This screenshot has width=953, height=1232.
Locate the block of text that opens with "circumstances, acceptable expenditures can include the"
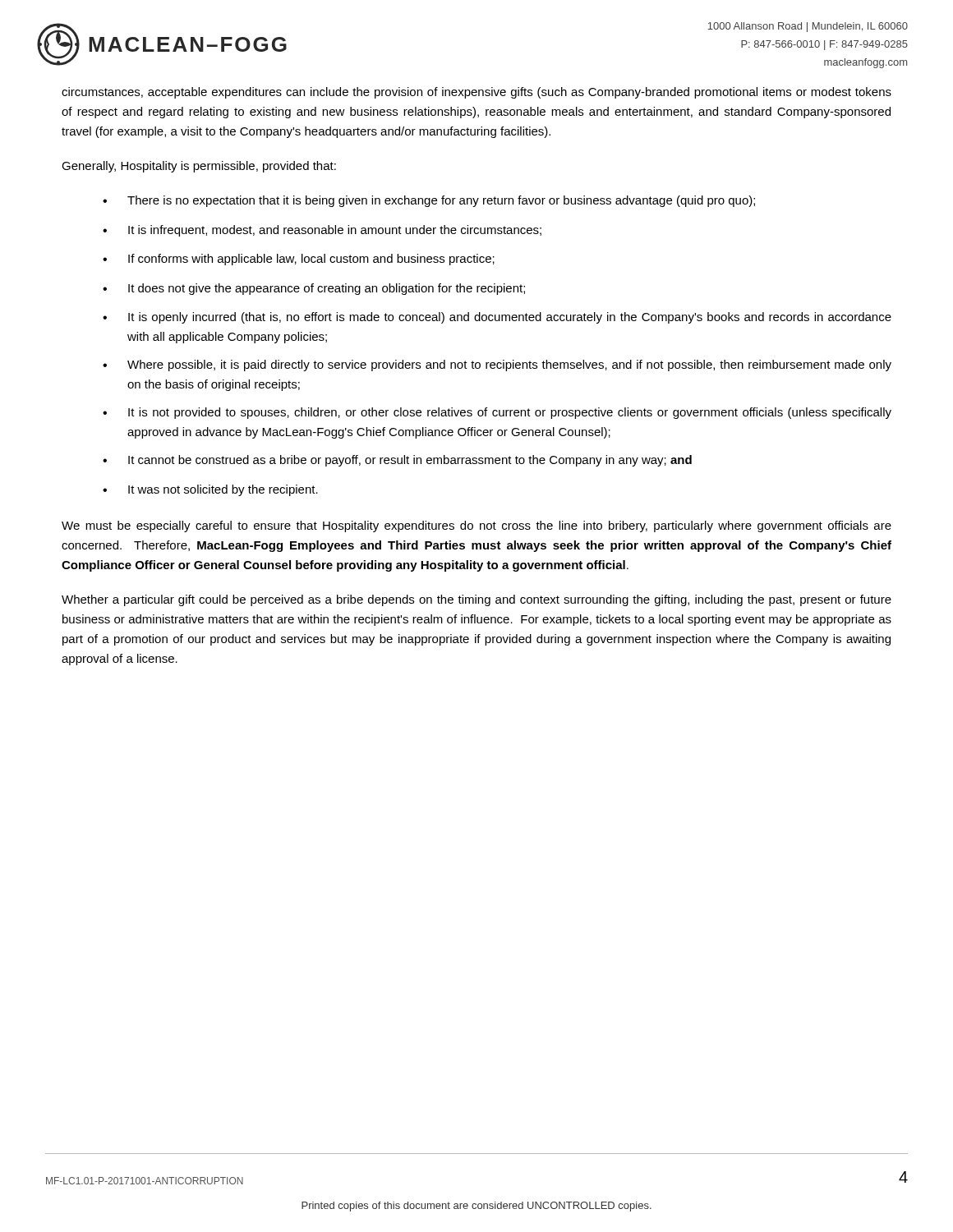click(x=476, y=111)
